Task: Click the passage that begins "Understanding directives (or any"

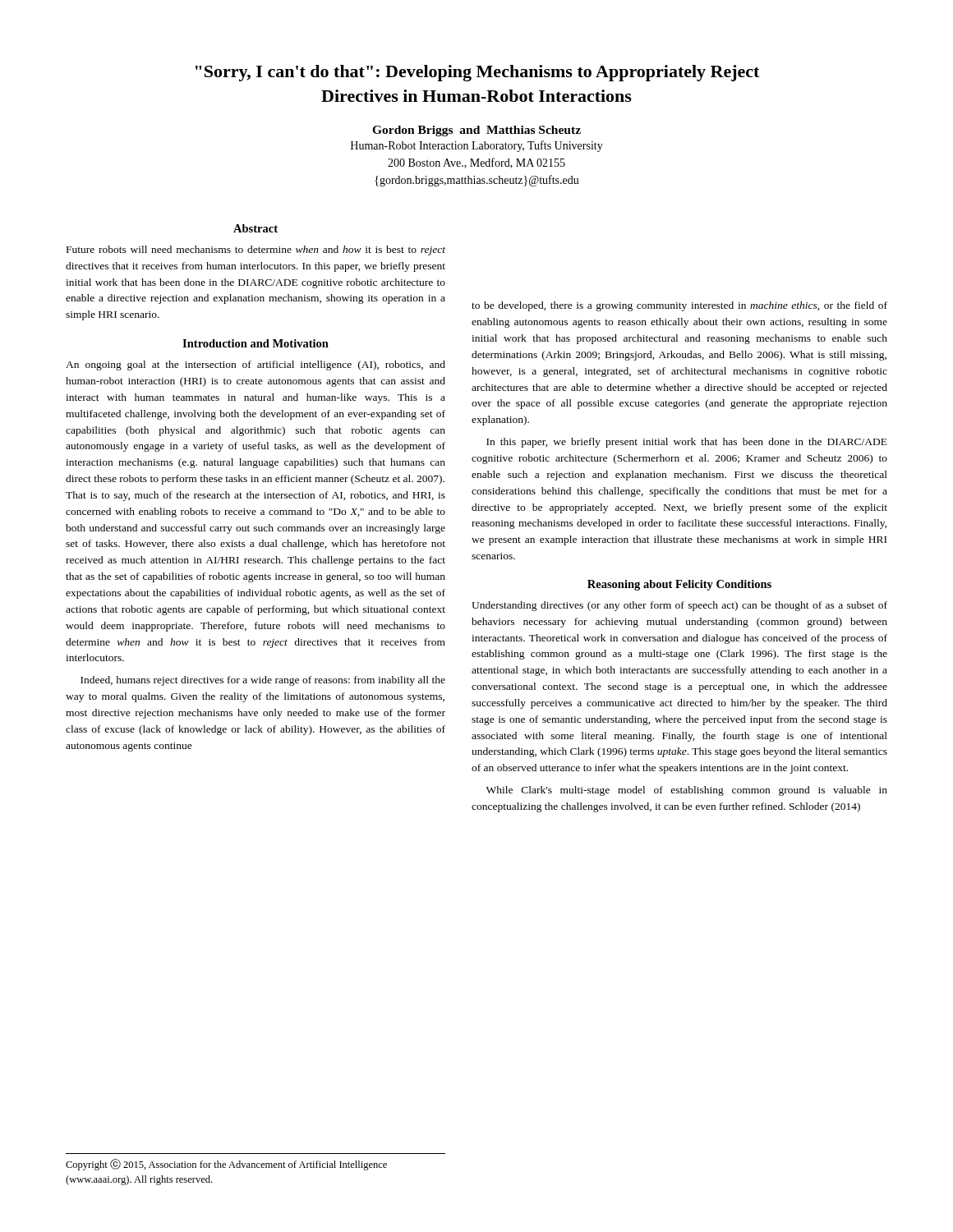Action: pos(679,706)
